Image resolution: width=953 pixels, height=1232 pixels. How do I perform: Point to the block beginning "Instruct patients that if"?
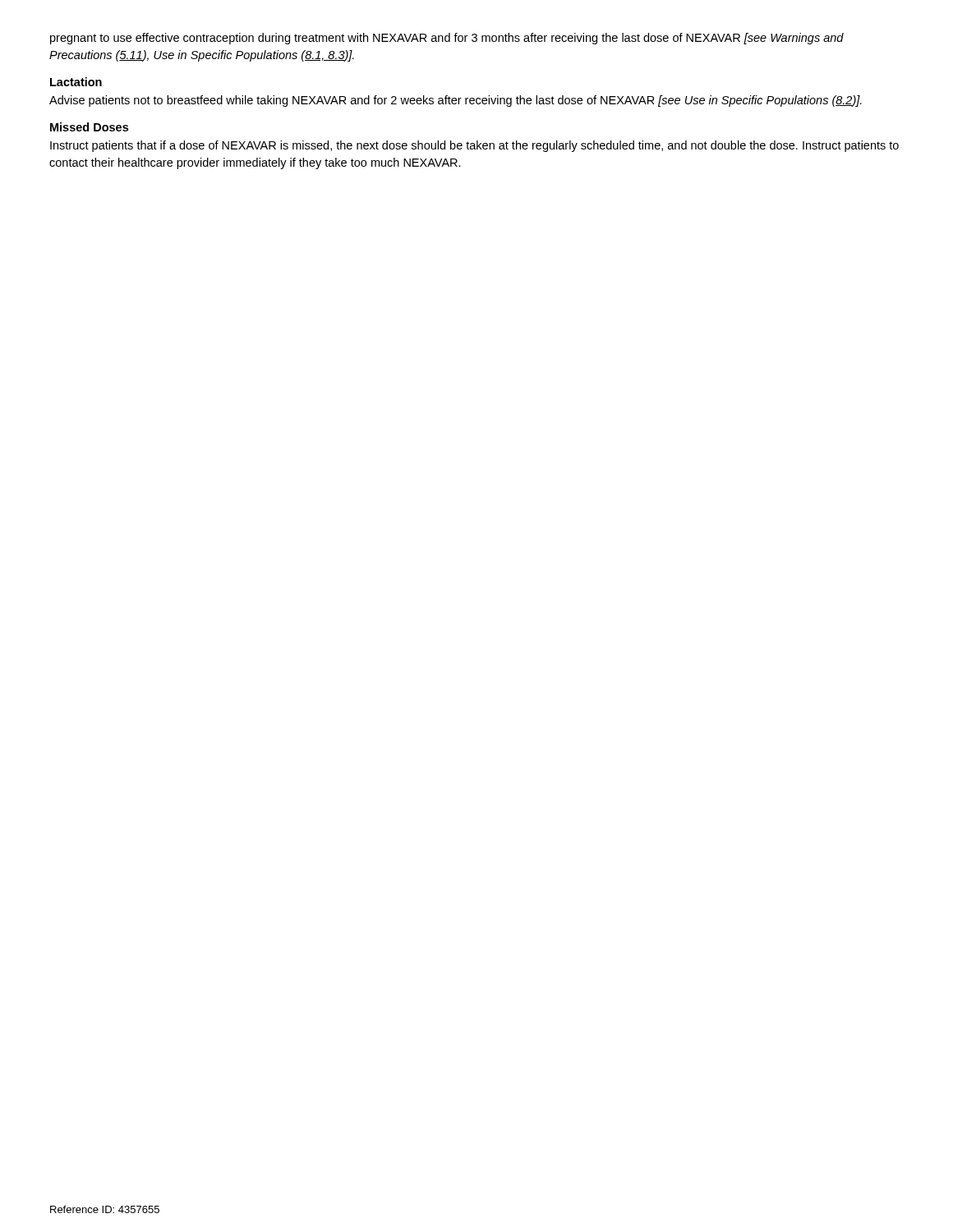(x=474, y=154)
